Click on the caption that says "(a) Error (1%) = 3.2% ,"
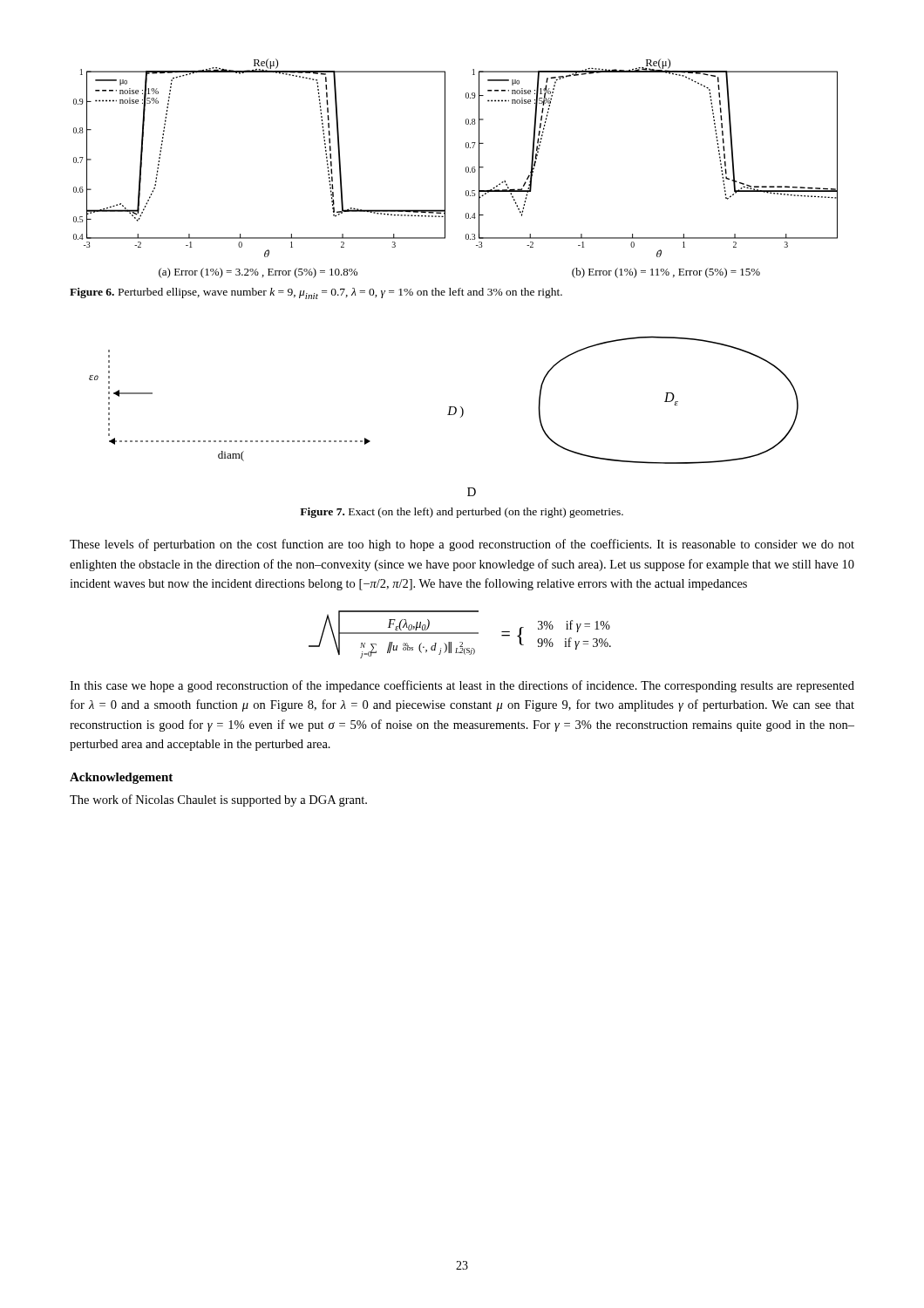 (258, 272)
